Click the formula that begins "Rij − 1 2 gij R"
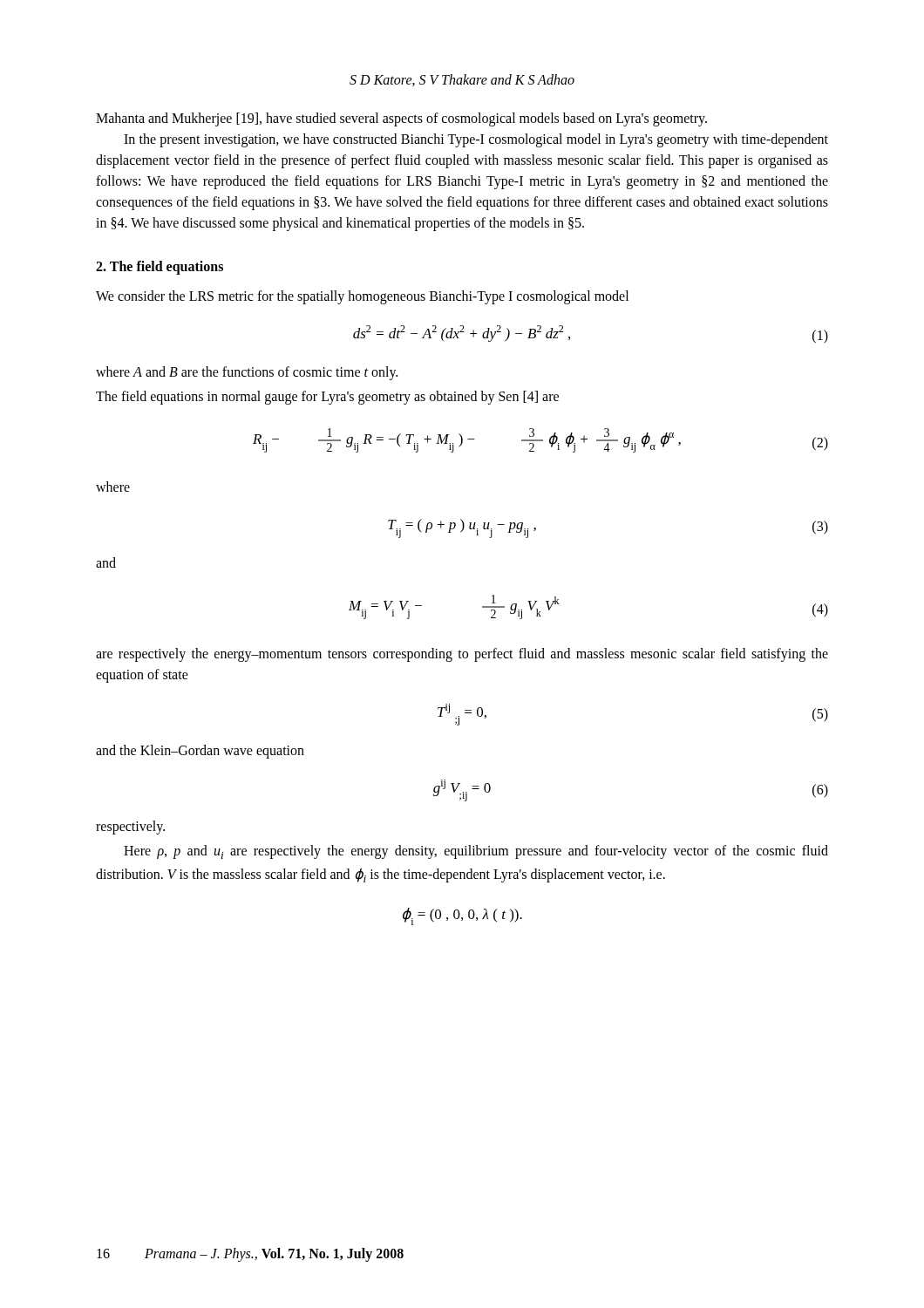Image resolution: width=924 pixels, height=1308 pixels. [x=462, y=443]
